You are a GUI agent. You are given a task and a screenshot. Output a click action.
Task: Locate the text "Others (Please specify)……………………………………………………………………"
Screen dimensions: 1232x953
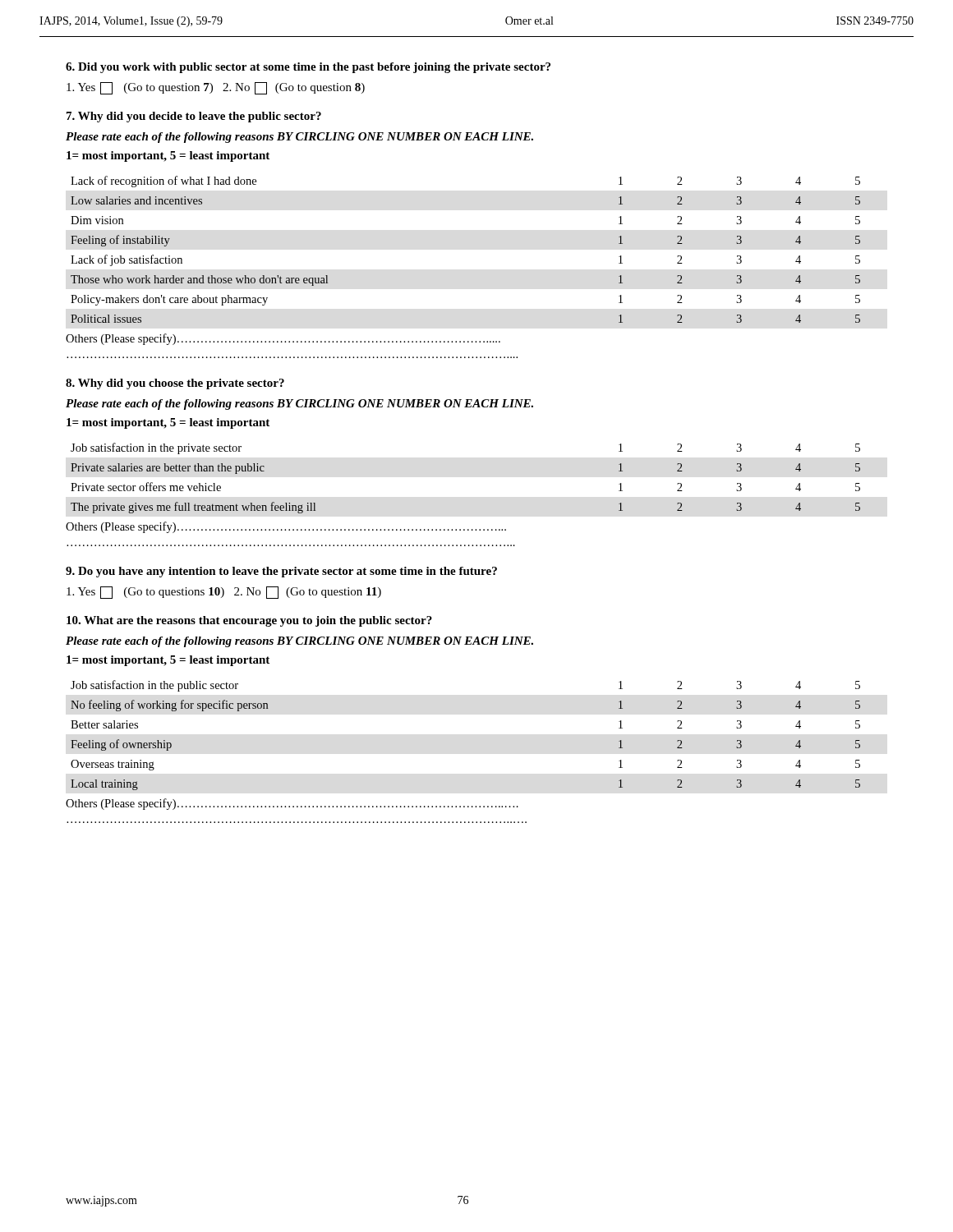pos(285,338)
